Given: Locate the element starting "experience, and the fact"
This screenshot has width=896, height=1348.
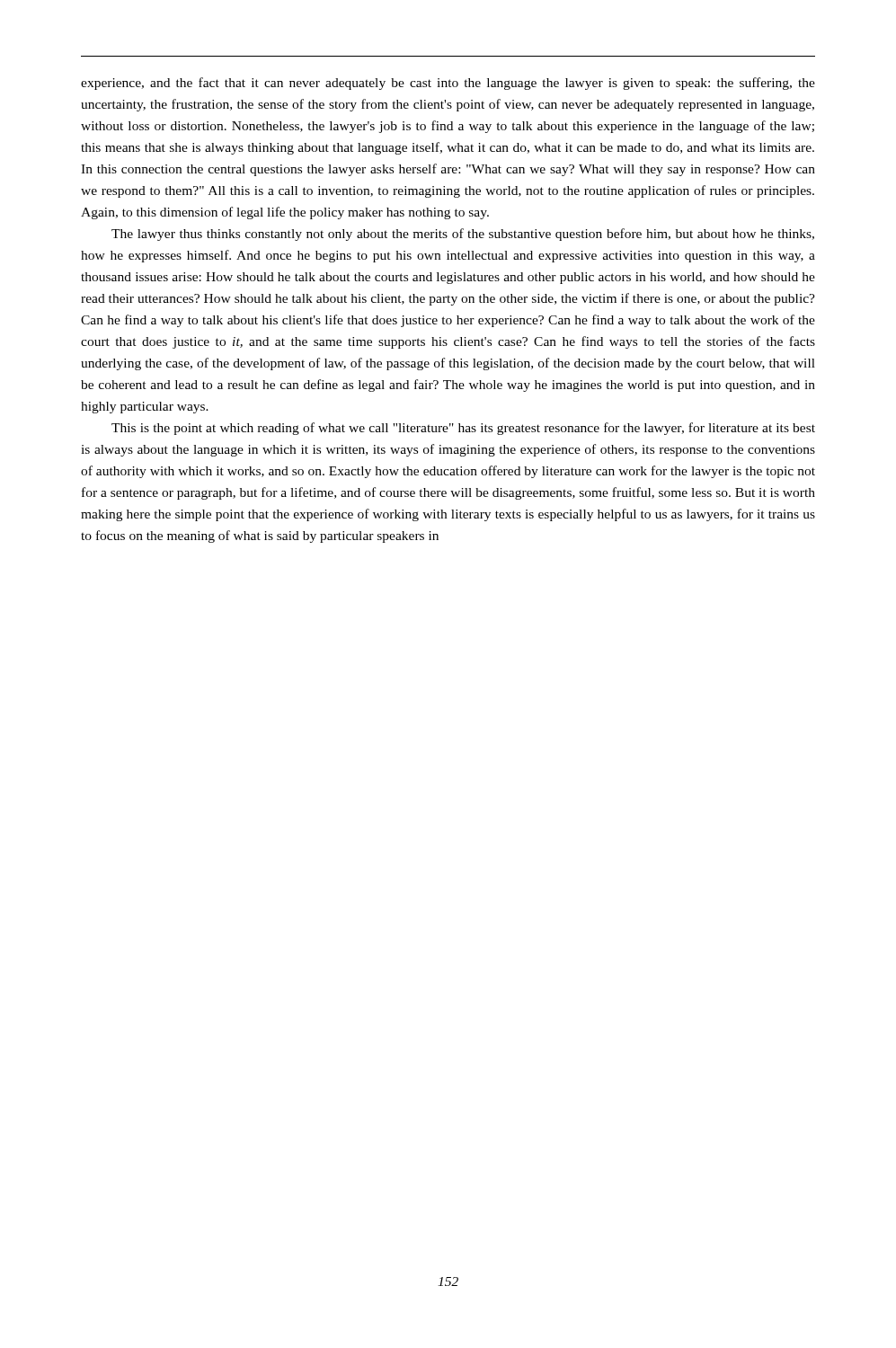Looking at the screenshot, I should click(448, 147).
